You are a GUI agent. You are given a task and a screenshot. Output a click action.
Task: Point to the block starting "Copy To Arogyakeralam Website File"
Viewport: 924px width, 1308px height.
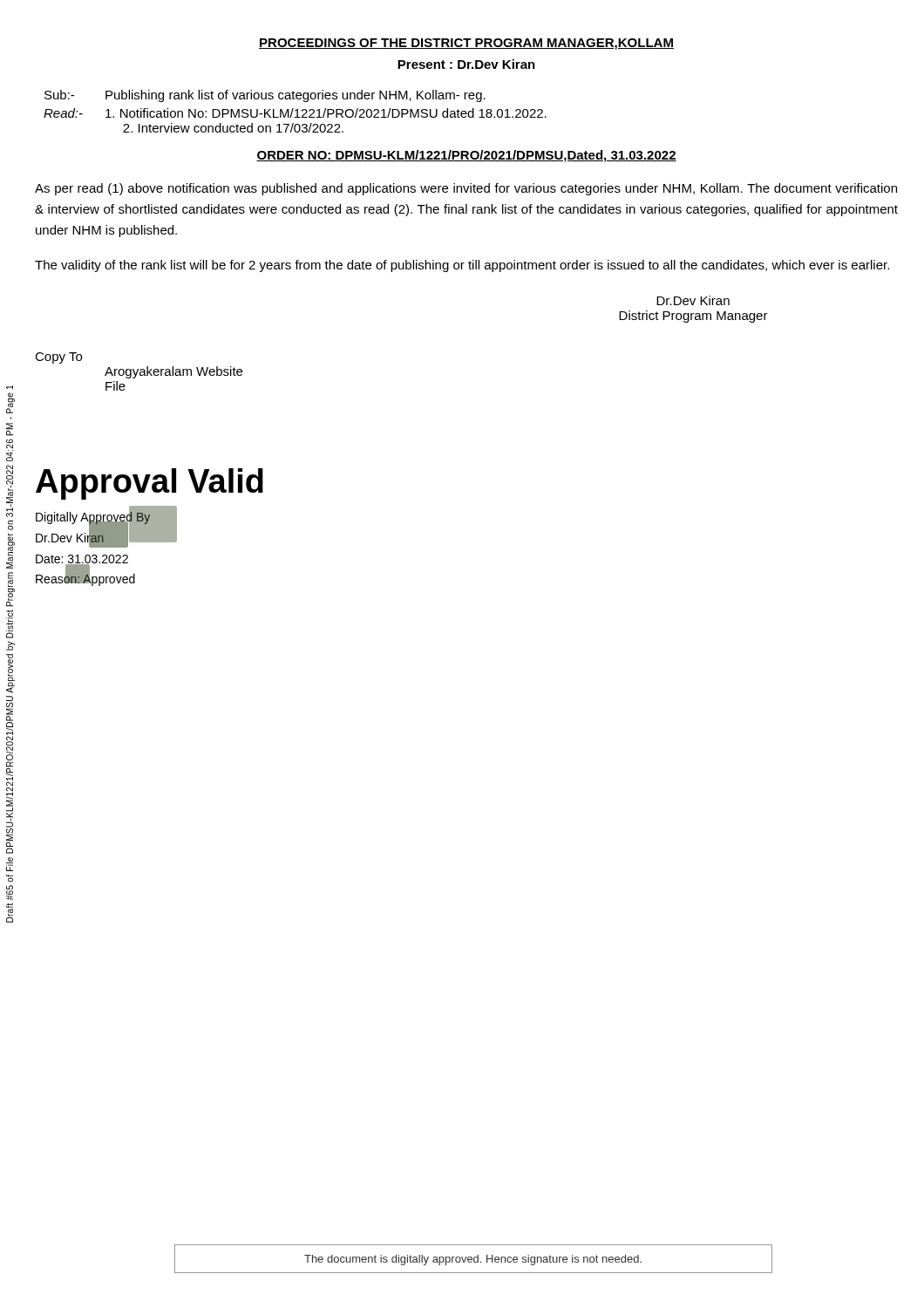point(58,358)
